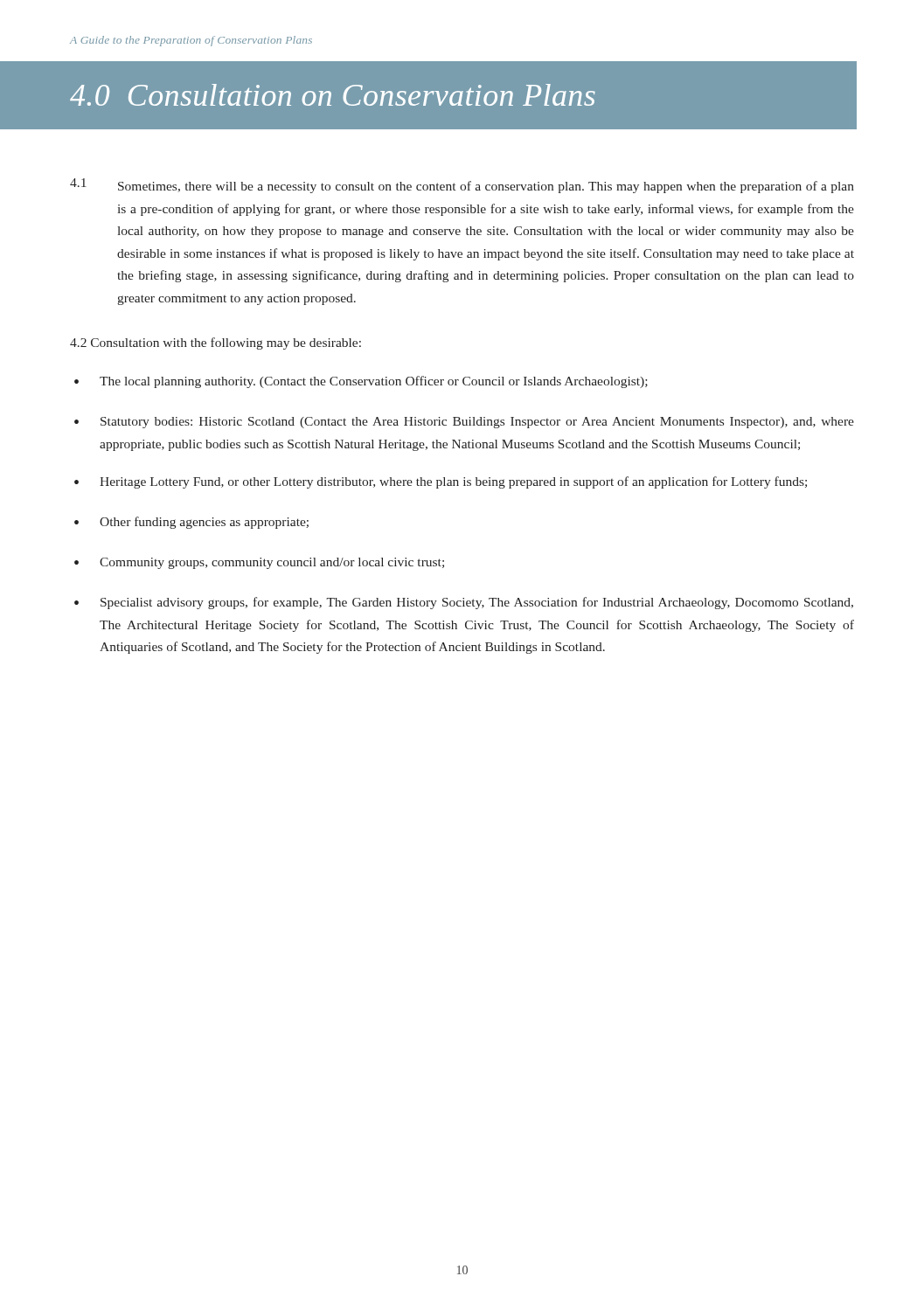The width and height of the screenshot is (924, 1311).
Task: Locate the list item that says "• Other funding agencies as appropriate;"
Action: (191, 523)
